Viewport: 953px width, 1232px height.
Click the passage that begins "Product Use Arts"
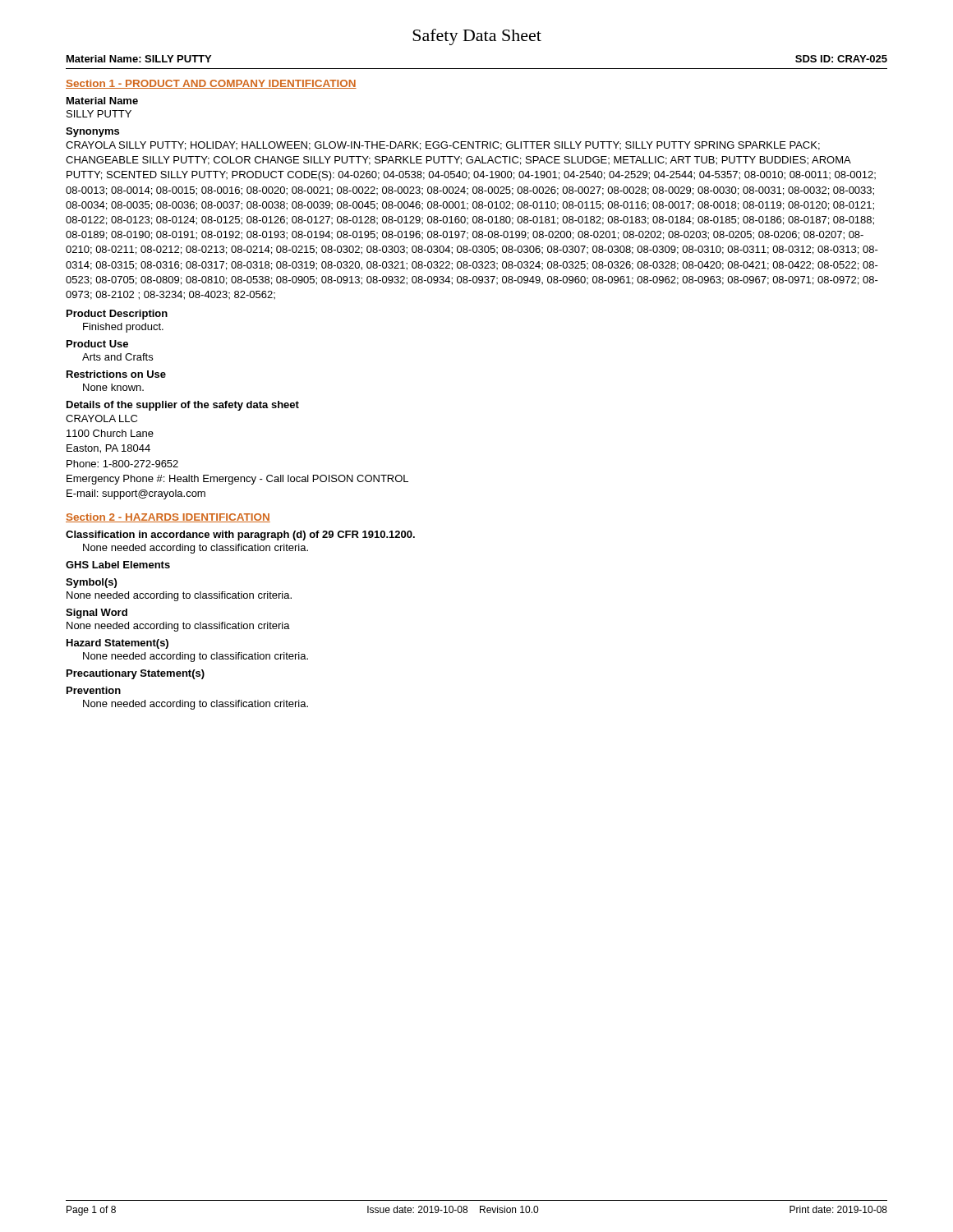pyautogui.click(x=97, y=344)
